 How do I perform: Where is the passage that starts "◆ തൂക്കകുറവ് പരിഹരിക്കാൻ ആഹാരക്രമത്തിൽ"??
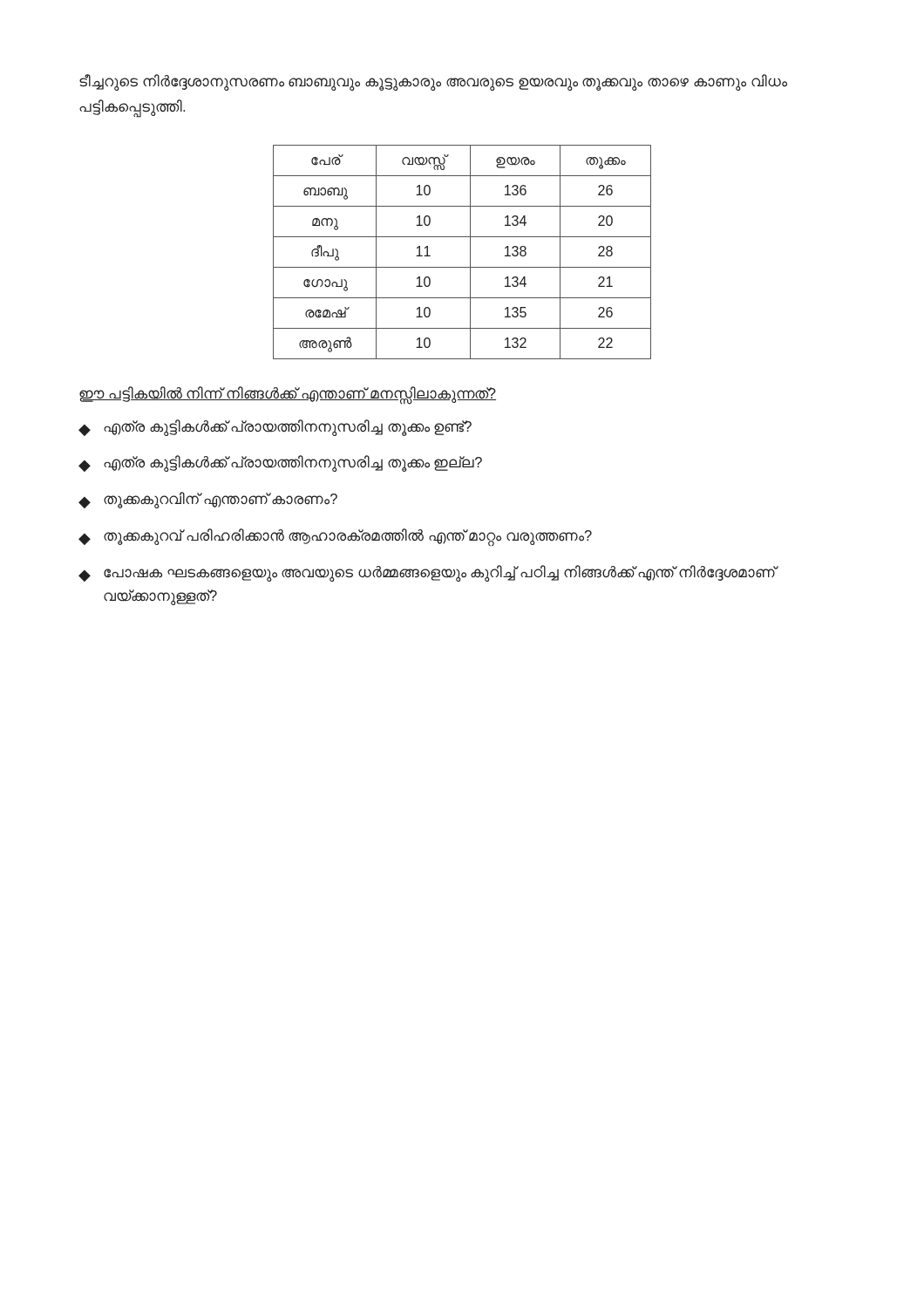[x=335, y=538]
